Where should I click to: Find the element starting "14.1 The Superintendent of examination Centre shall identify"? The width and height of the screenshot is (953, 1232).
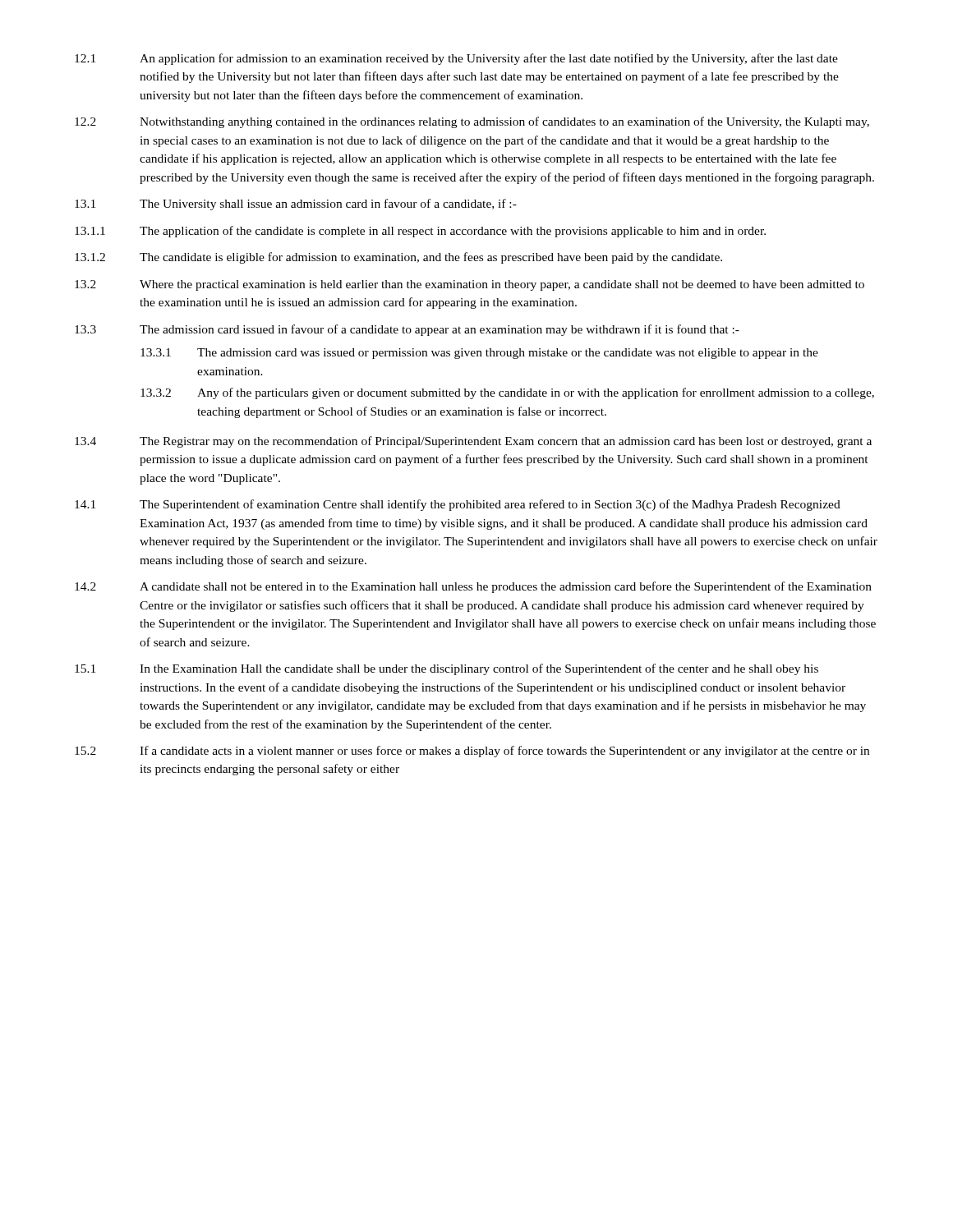point(476,532)
